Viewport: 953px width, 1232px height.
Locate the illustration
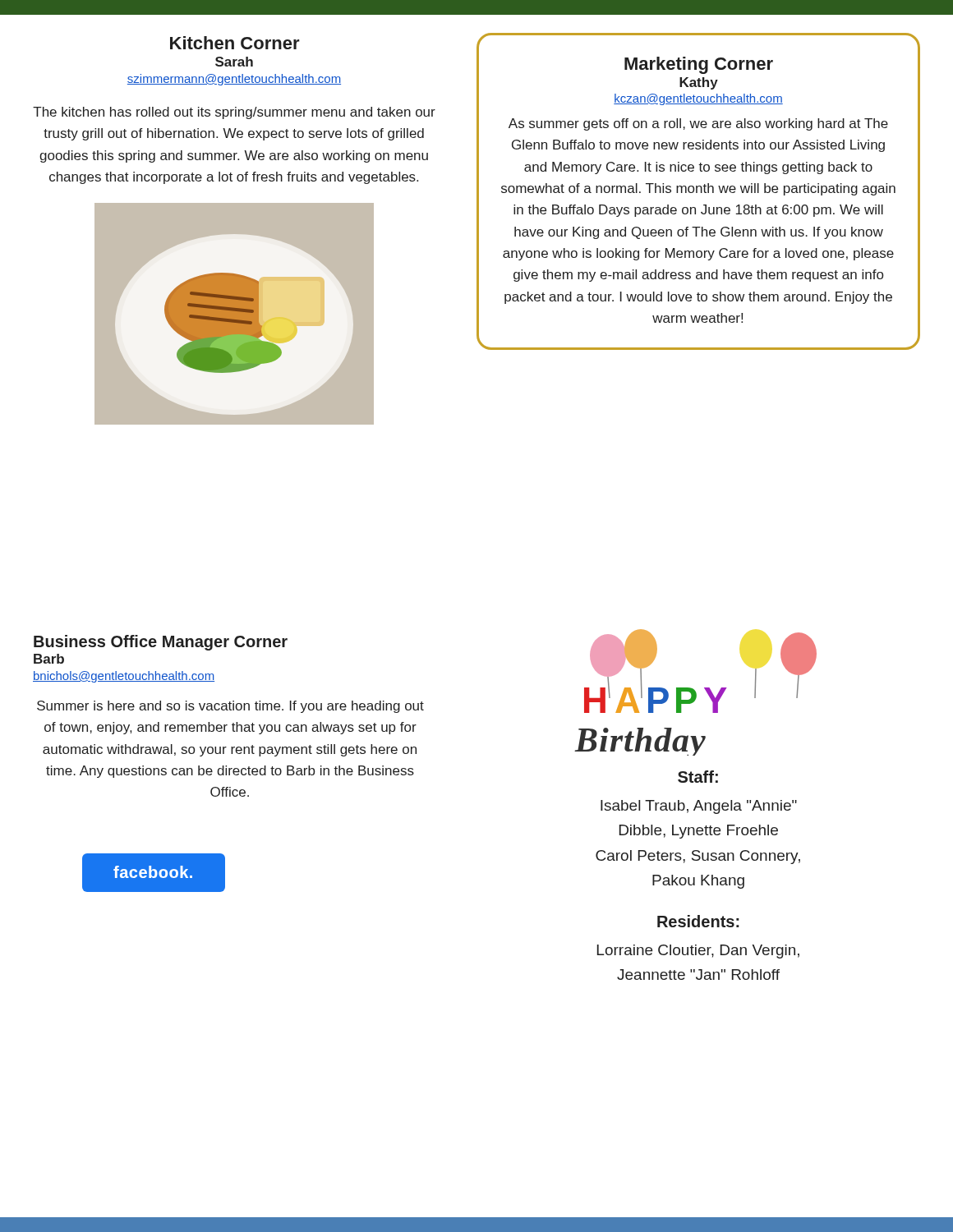point(698,690)
